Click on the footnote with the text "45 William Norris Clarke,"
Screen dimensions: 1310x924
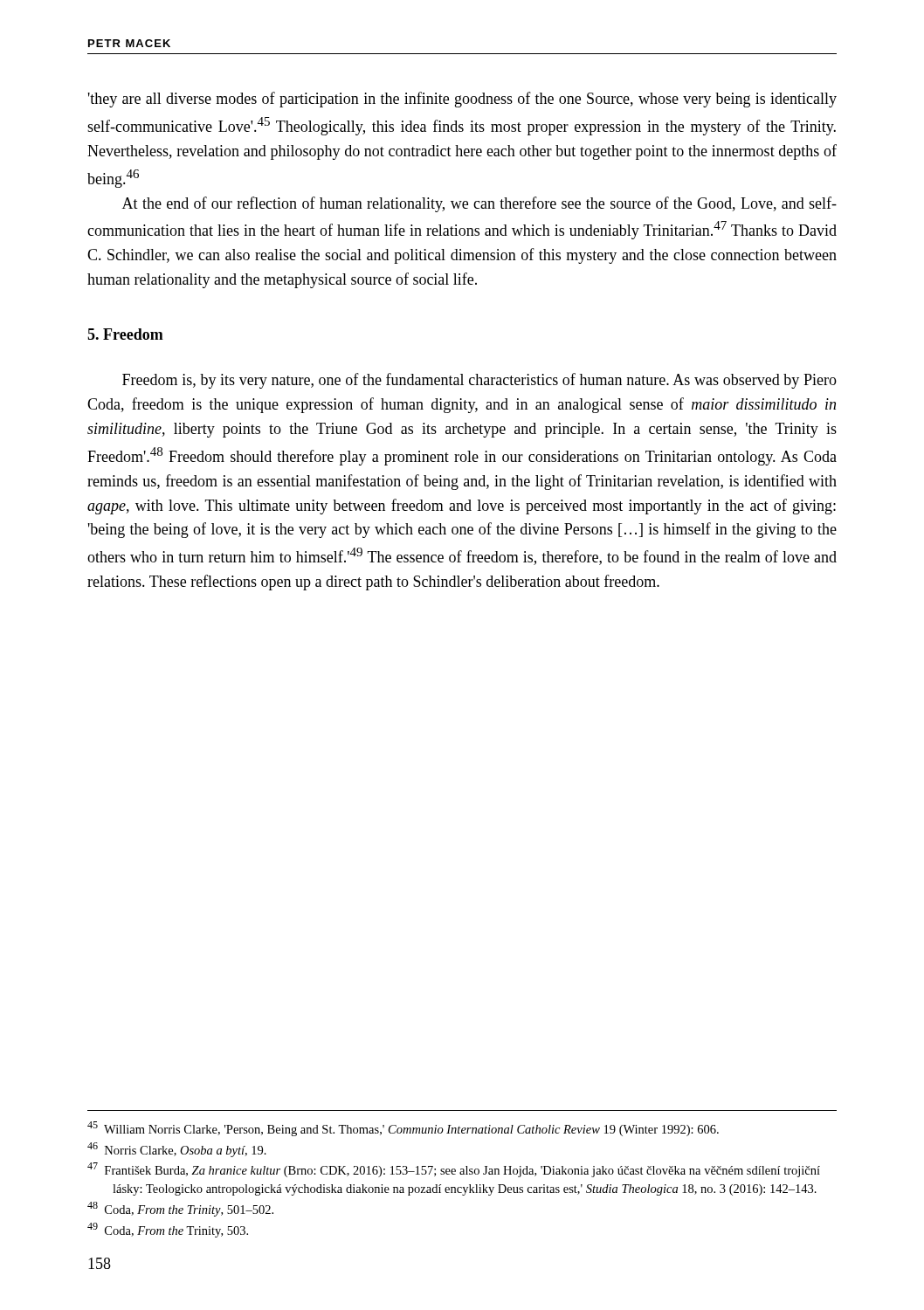point(403,1127)
